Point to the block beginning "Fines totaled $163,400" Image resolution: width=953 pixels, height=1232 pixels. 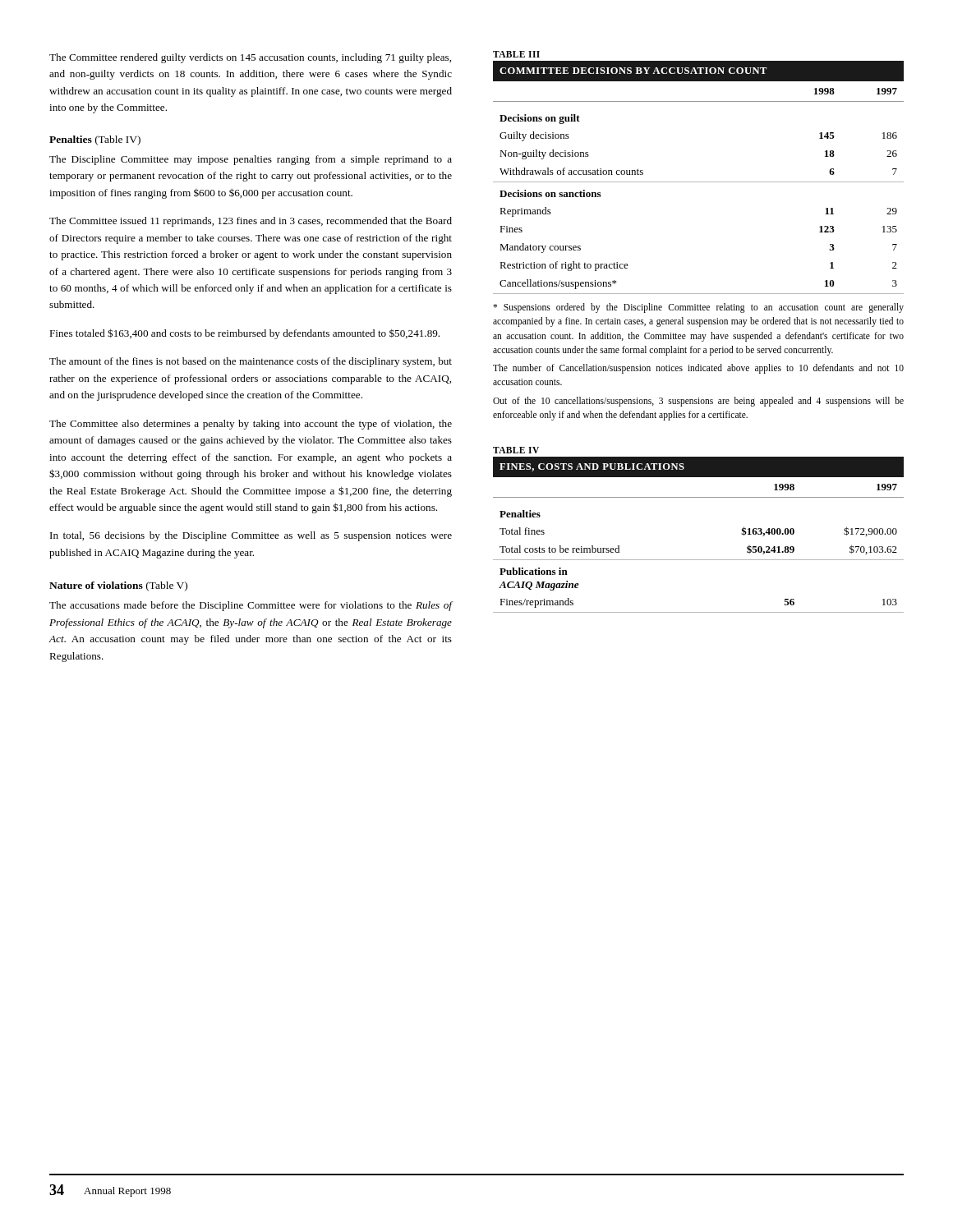[245, 333]
